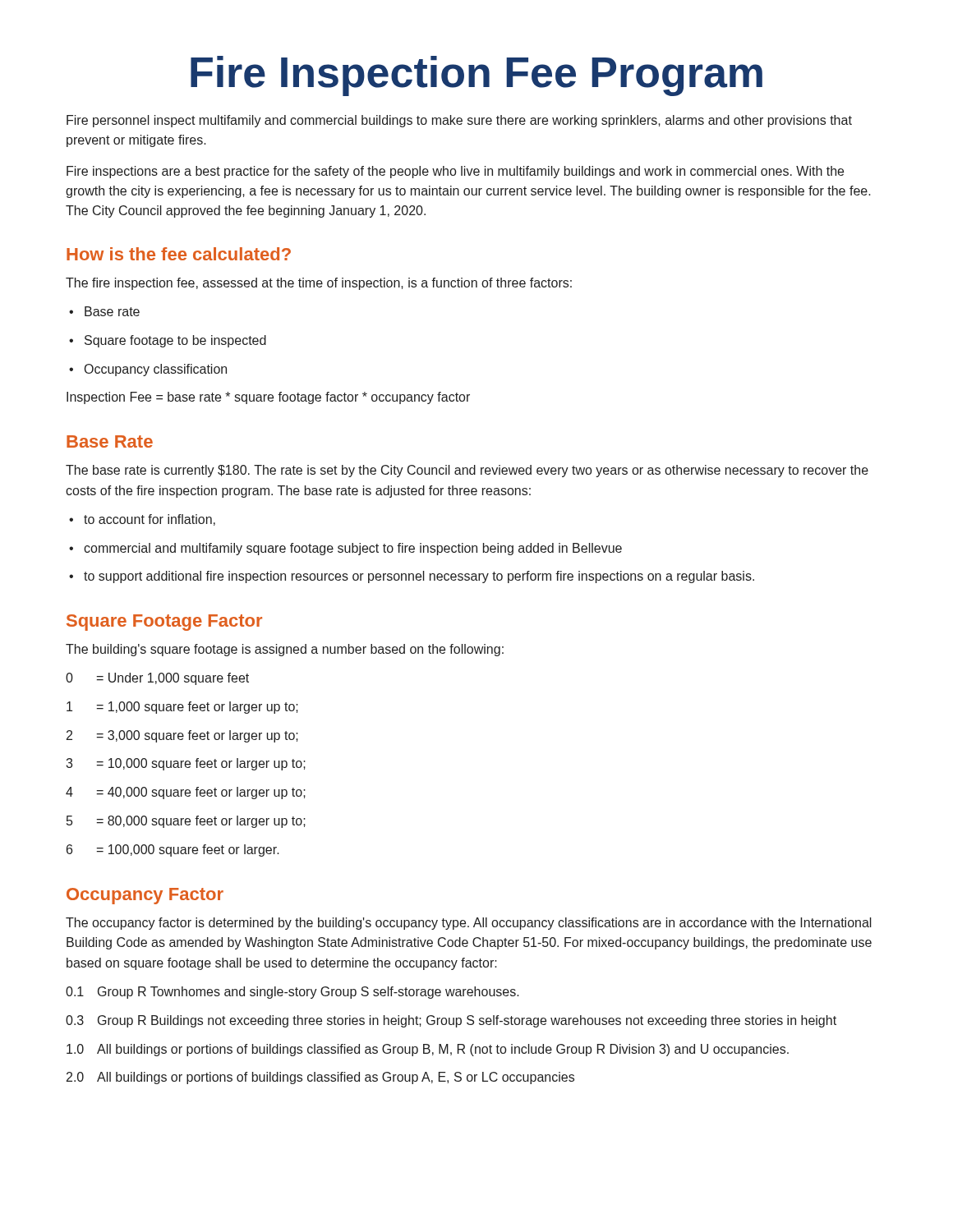
Task: Find the block on this page that starts "to support additional fire inspection resources"
Action: click(x=476, y=577)
